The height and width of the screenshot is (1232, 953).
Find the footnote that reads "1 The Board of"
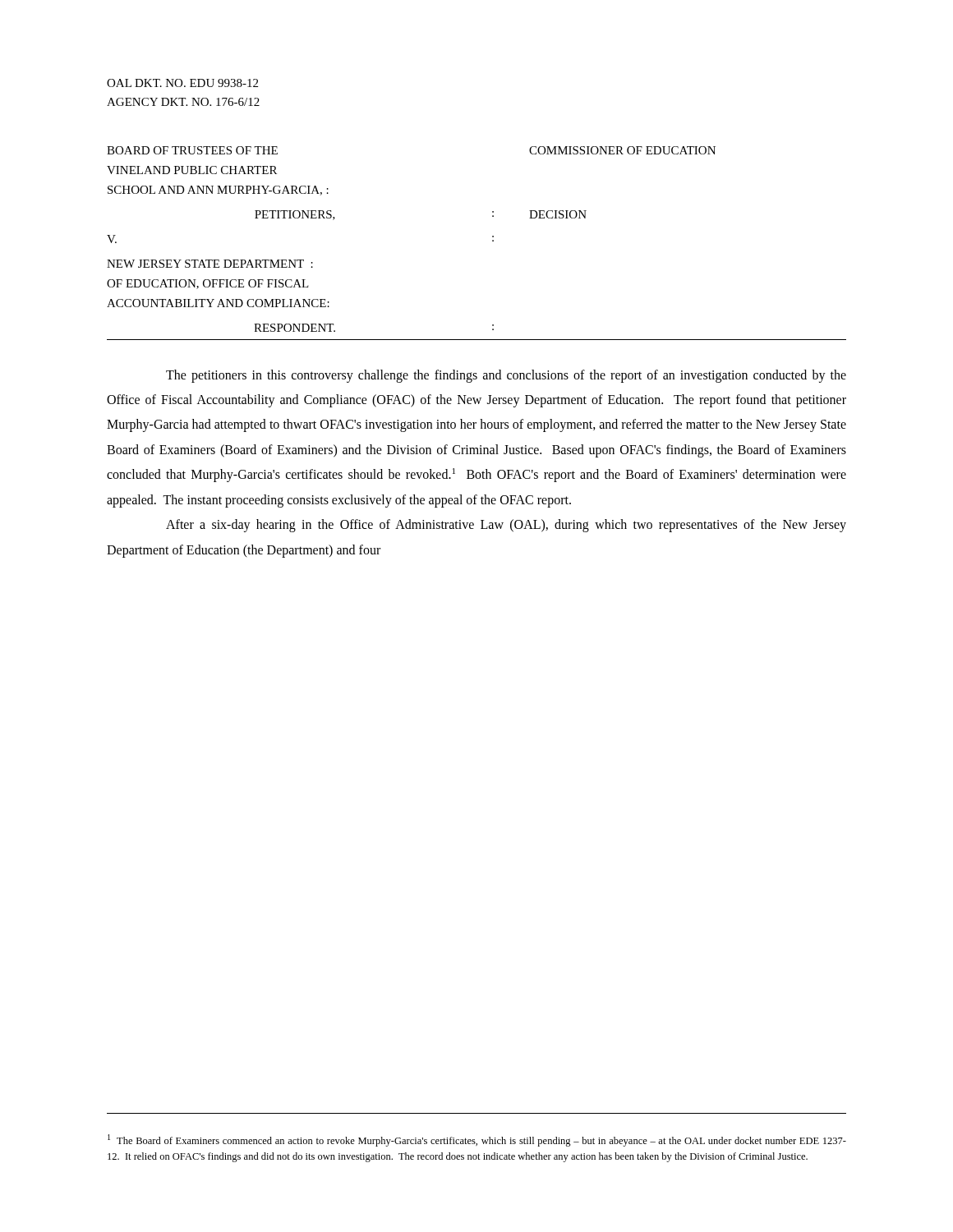tap(476, 1148)
